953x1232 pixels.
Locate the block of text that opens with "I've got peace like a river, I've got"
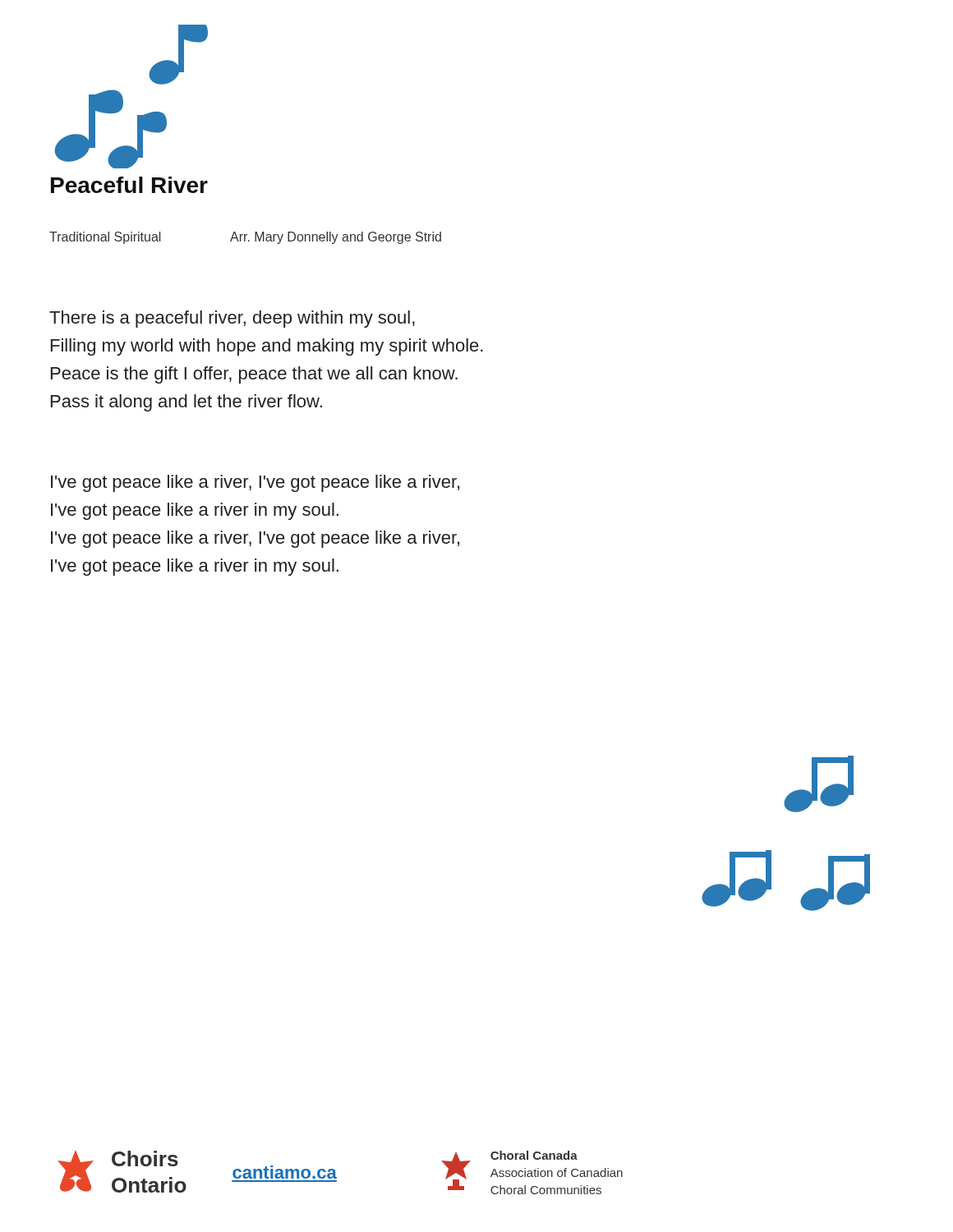click(255, 524)
